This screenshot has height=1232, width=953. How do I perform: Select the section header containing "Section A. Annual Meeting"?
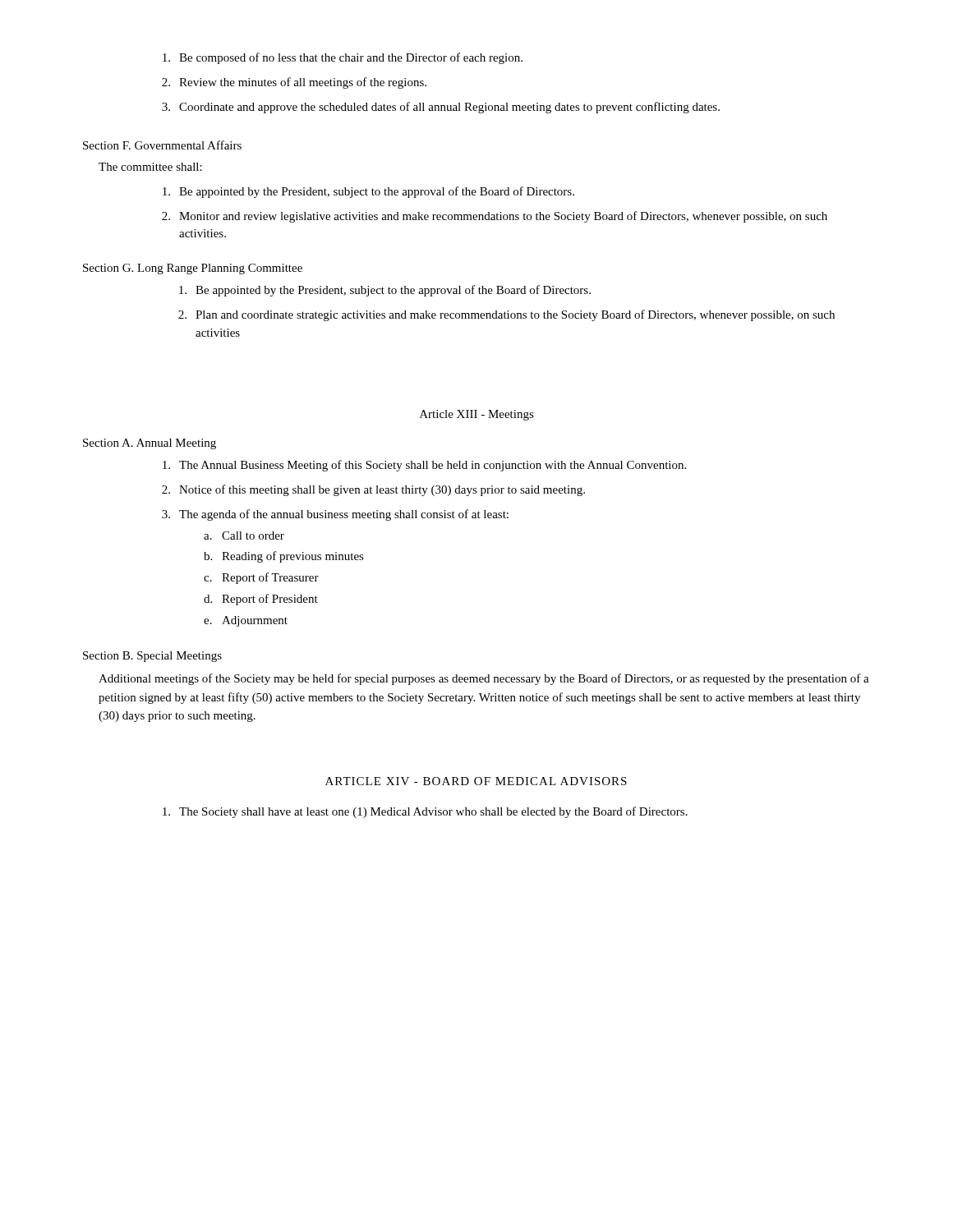149,443
